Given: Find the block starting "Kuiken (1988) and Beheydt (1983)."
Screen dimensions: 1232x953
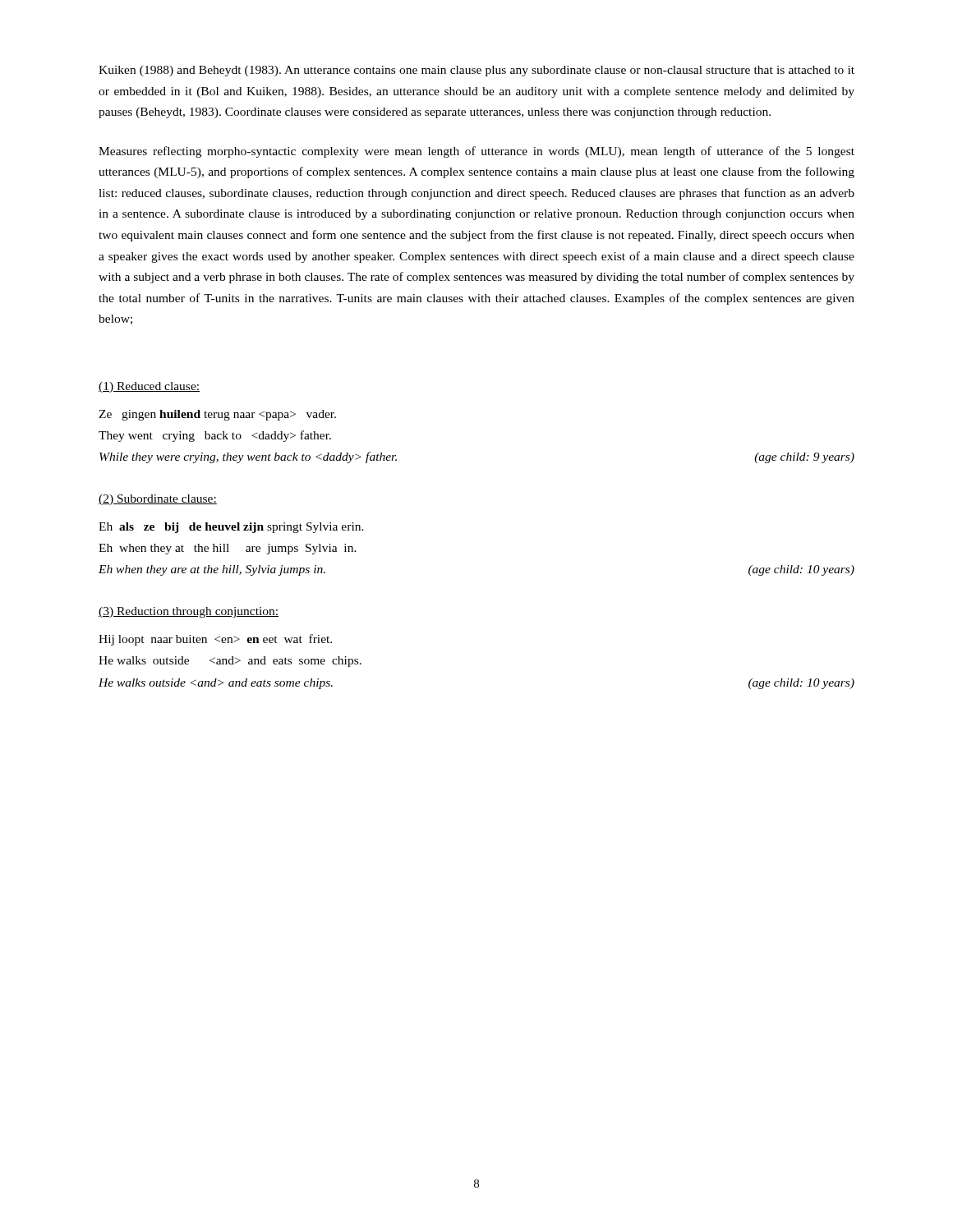Looking at the screenshot, I should pos(476,90).
